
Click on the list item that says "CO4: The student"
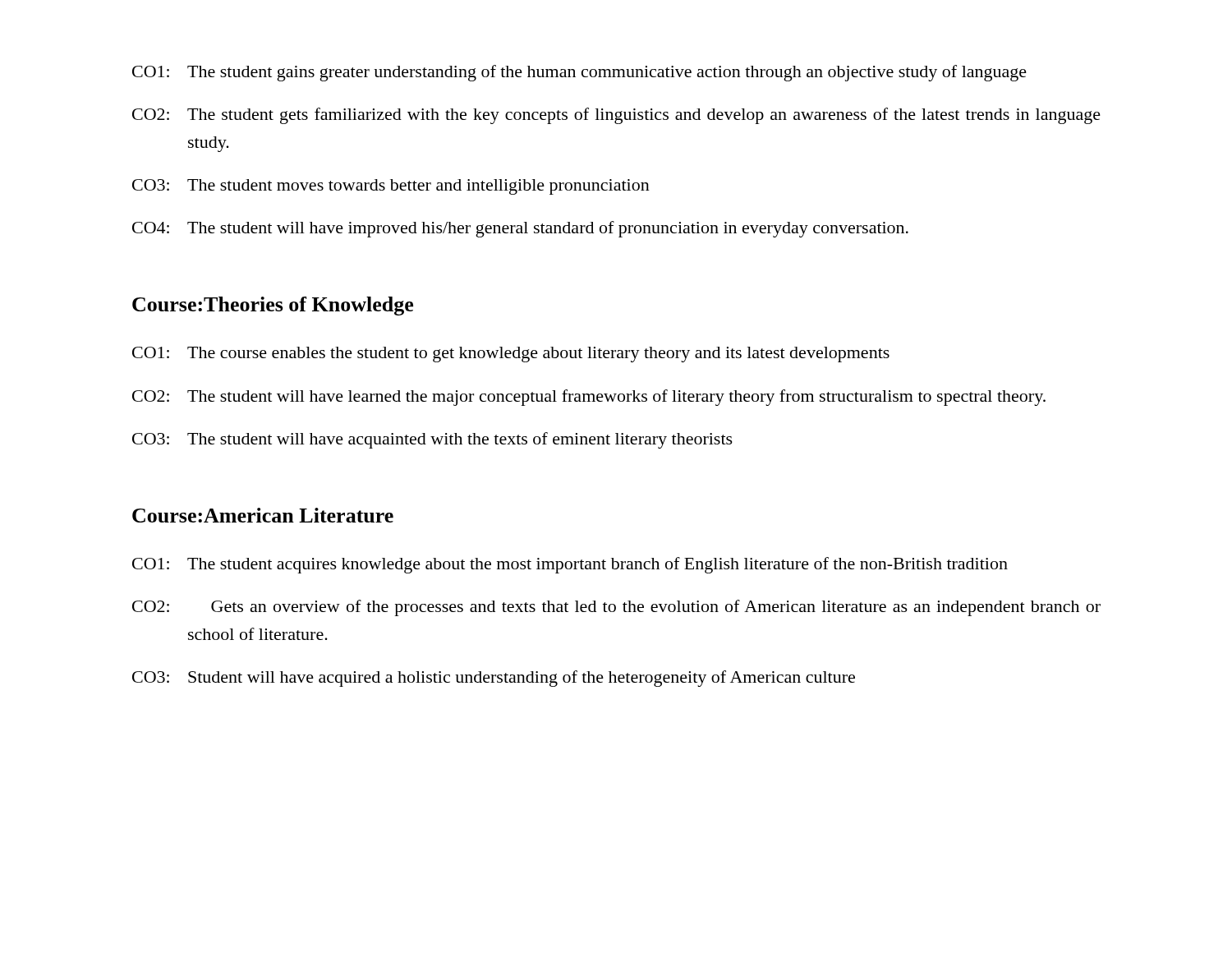[x=616, y=228]
